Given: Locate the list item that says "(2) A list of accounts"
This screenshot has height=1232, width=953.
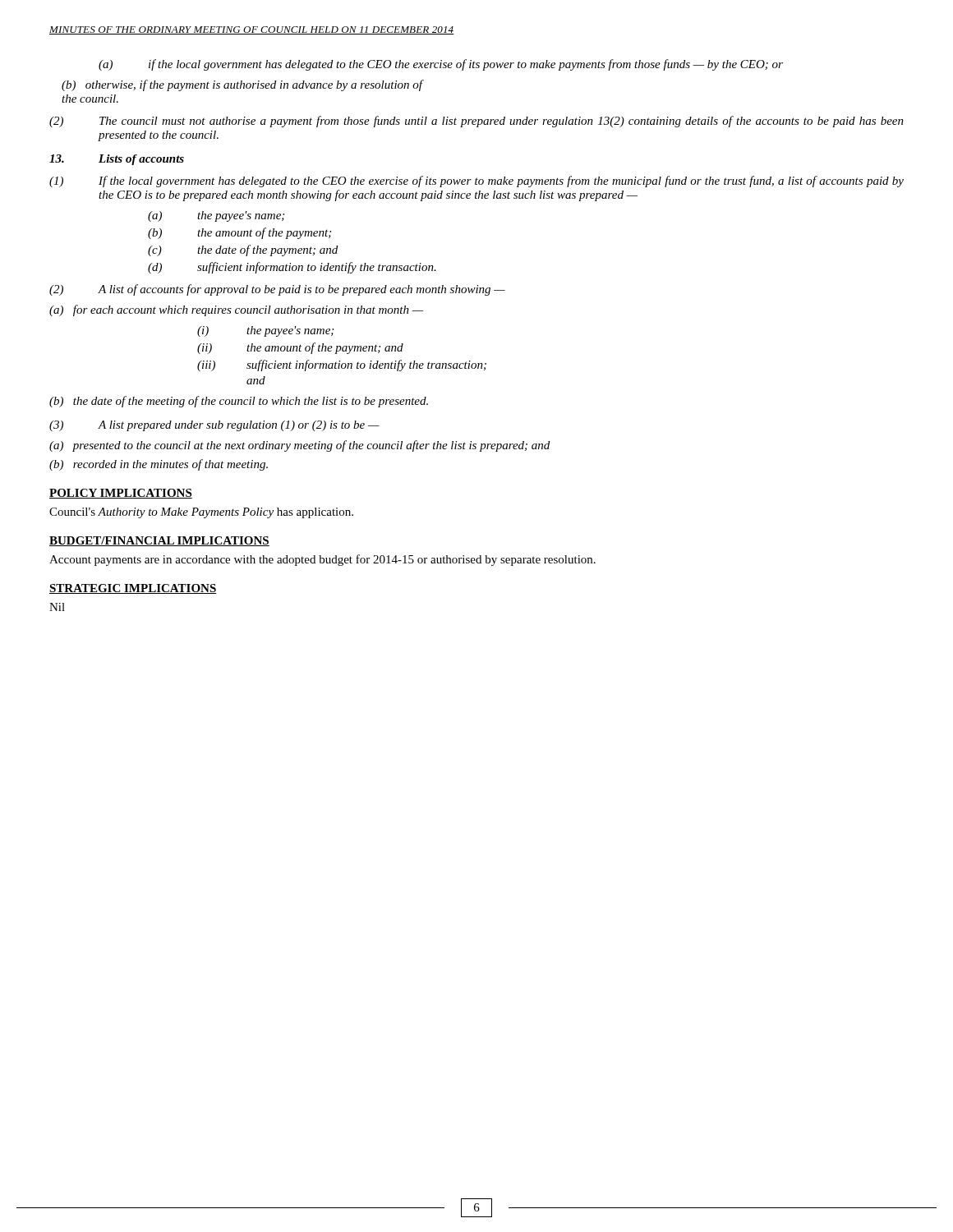Looking at the screenshot, I should (x=476, y=290).
